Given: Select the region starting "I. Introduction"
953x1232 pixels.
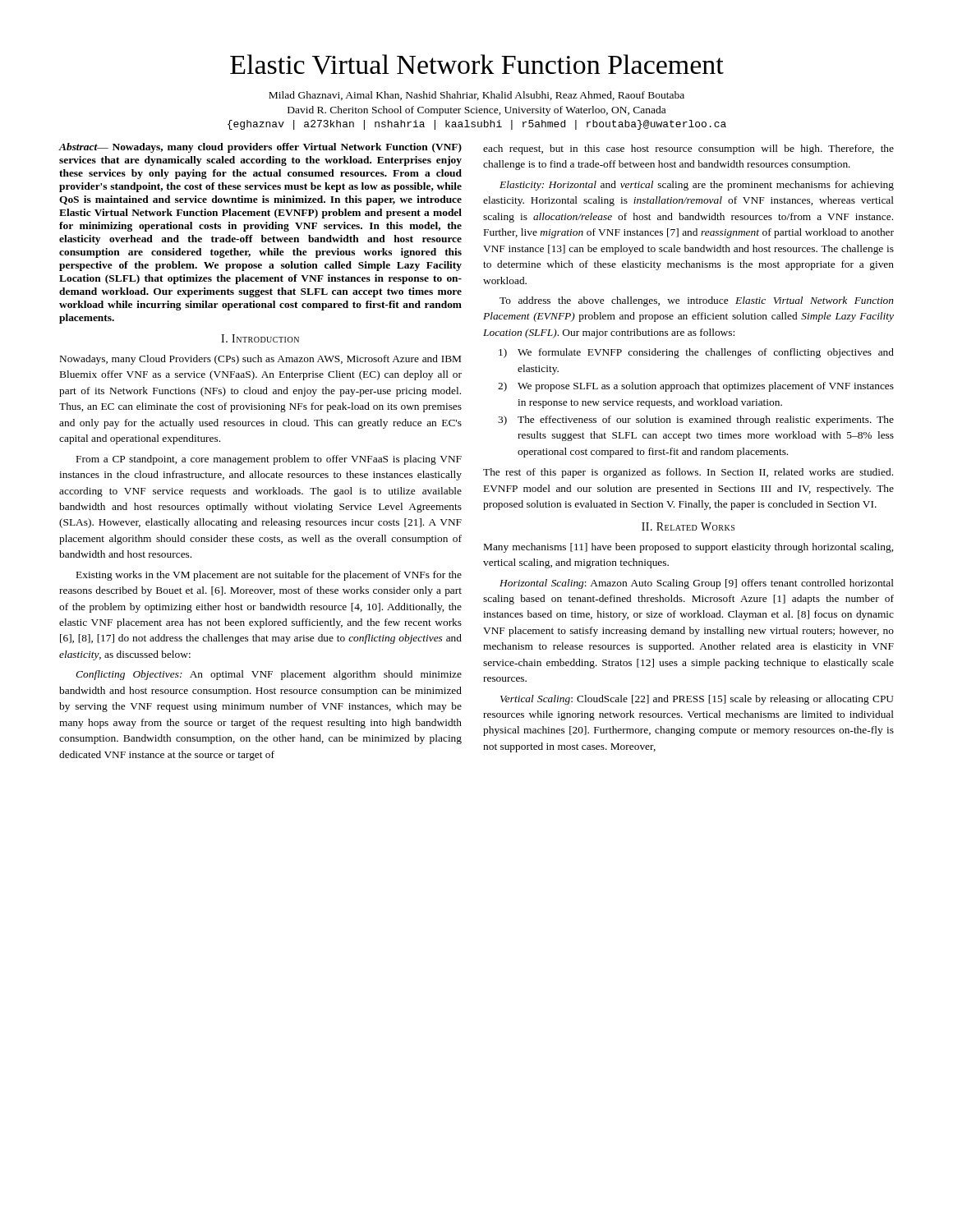Looking at the screenshot, I should click(x=260, y=339).
